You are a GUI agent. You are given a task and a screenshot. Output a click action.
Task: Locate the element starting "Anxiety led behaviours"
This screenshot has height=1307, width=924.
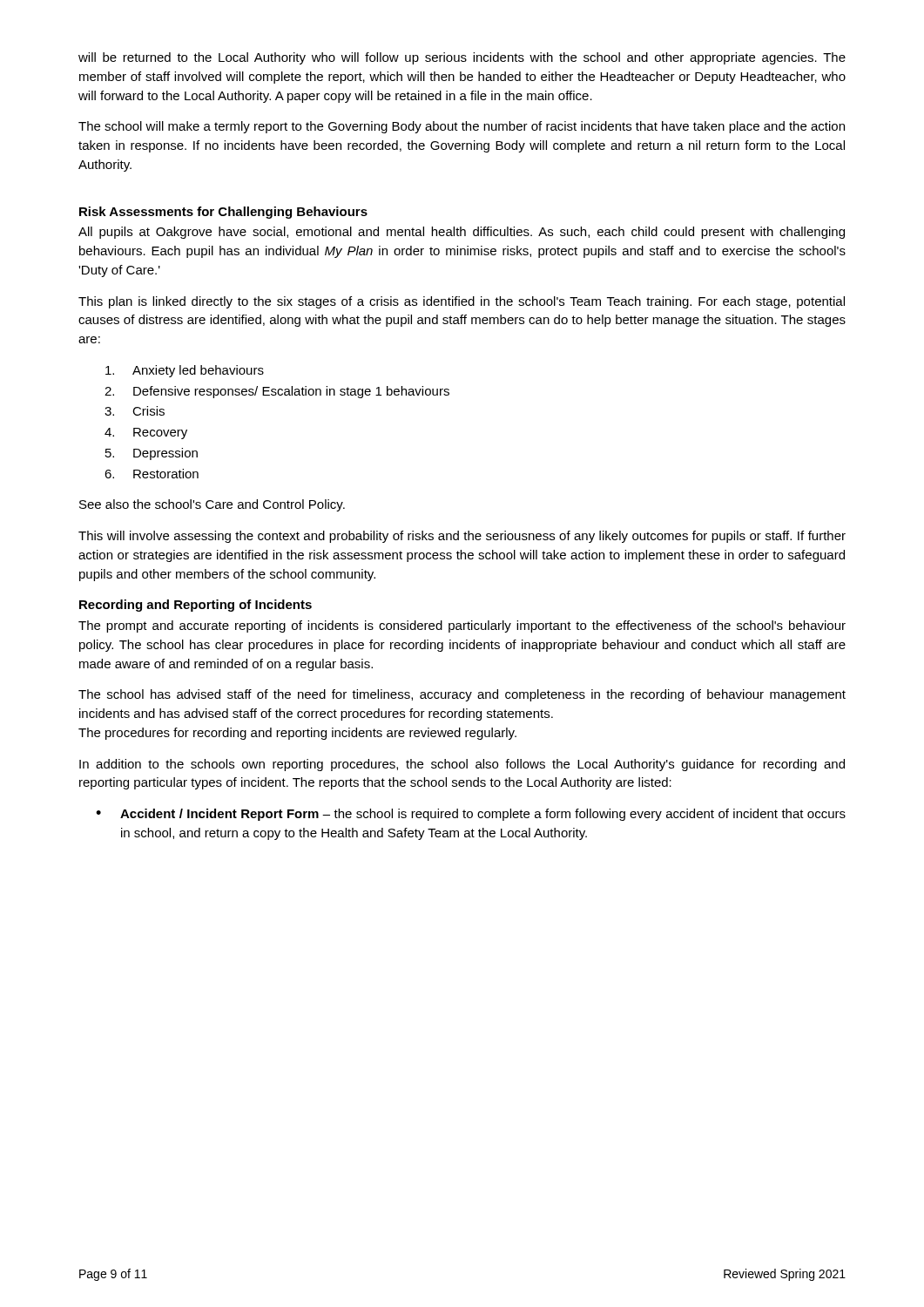tap(171, 370)
